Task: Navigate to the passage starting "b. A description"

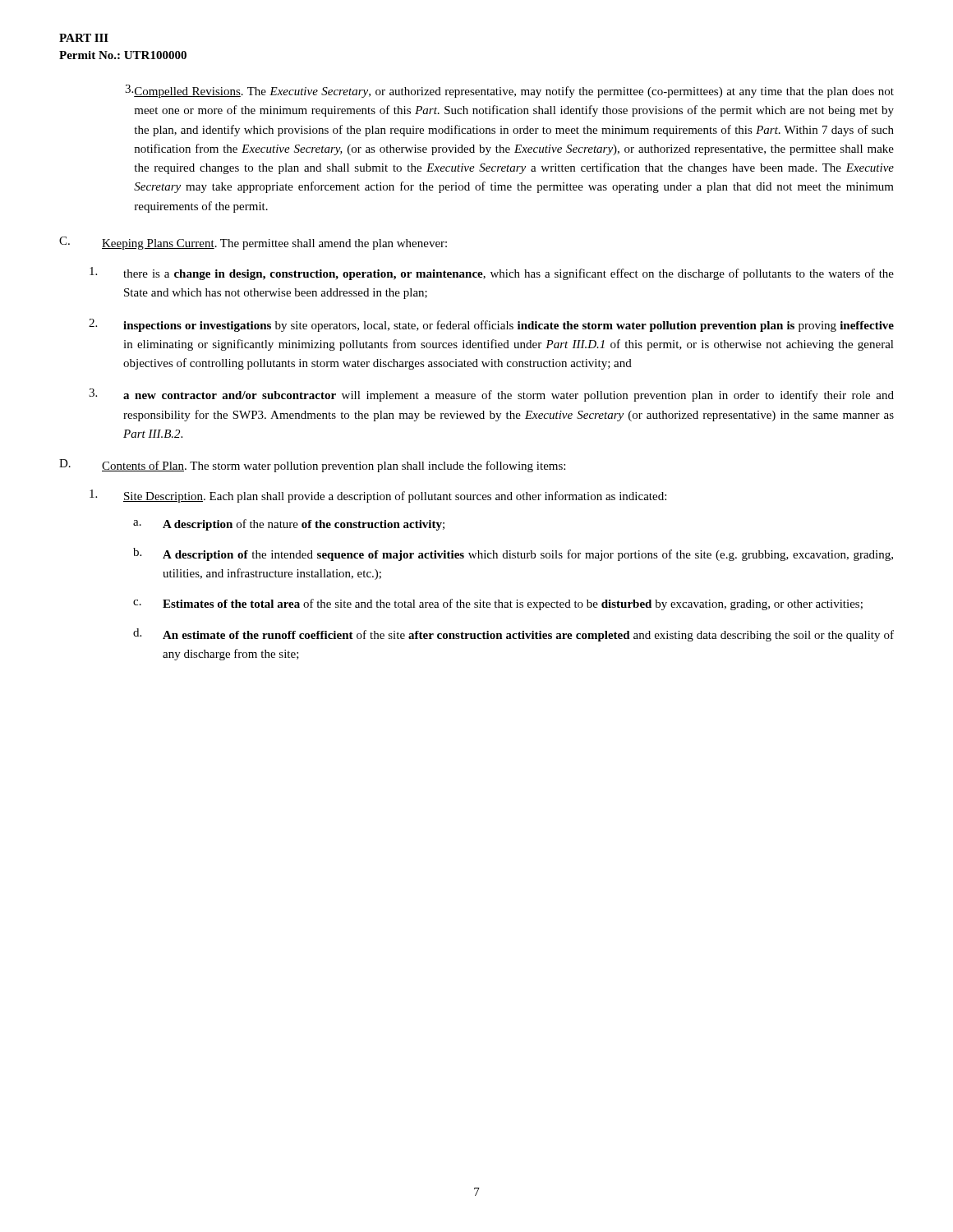Action: 513,564
